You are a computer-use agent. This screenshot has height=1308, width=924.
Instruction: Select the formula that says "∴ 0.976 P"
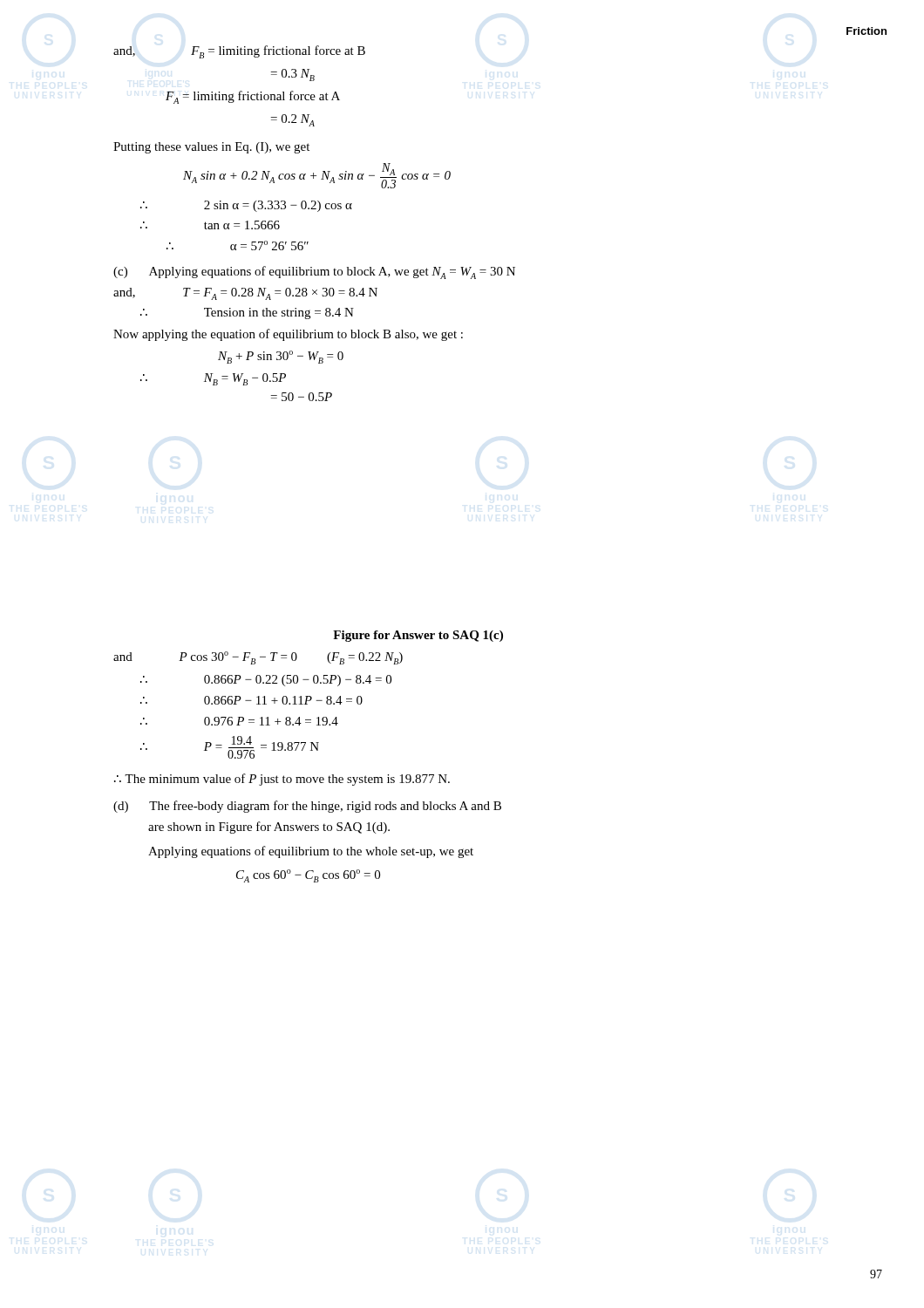239,721
